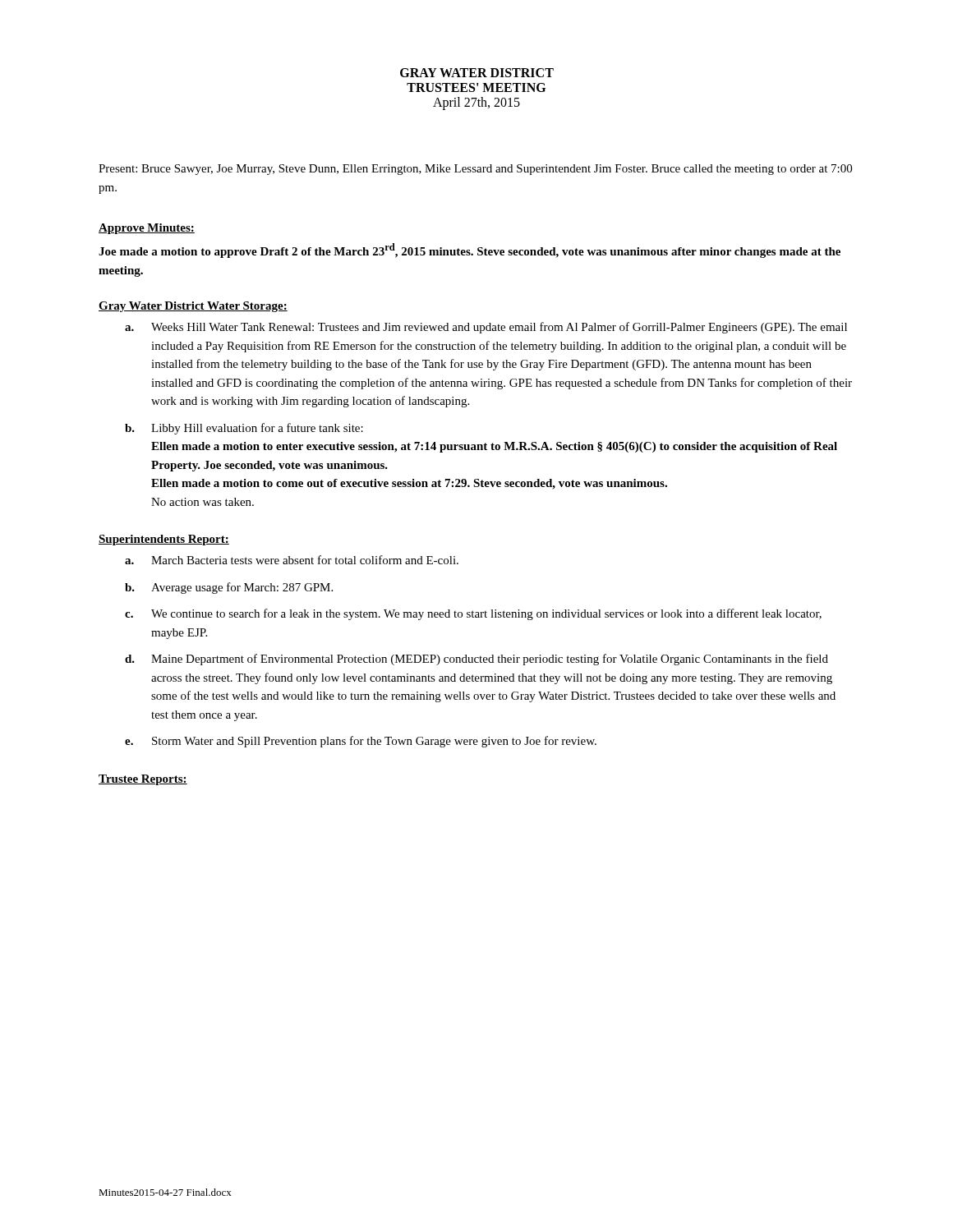Viewport: 953px width, 1232px height.
Task: Where is the passage that starts "d. Maine Department of Environmental Protection"?
Action: 490,687
